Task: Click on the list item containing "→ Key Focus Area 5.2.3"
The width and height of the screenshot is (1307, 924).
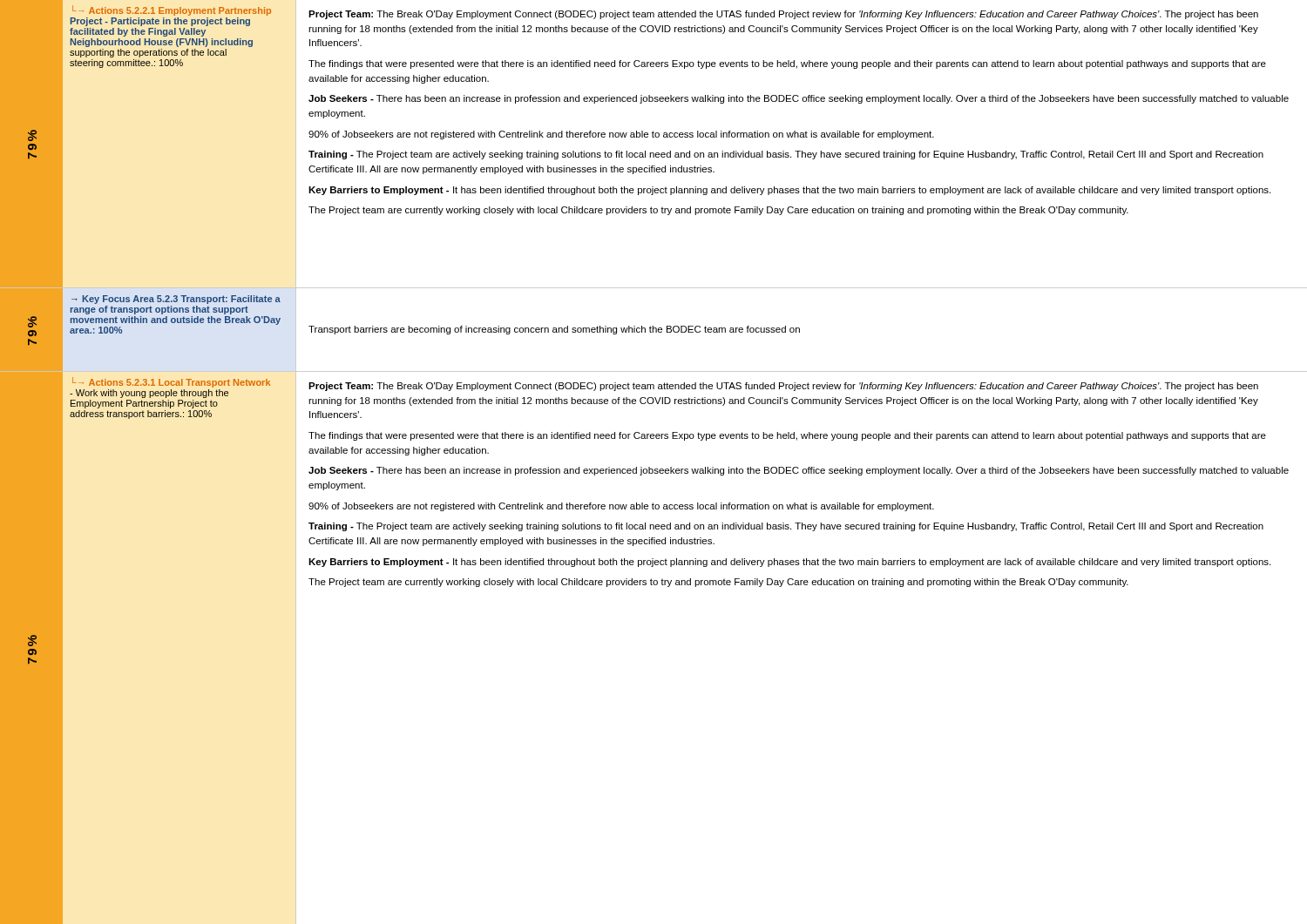Action: pos(179,314)
